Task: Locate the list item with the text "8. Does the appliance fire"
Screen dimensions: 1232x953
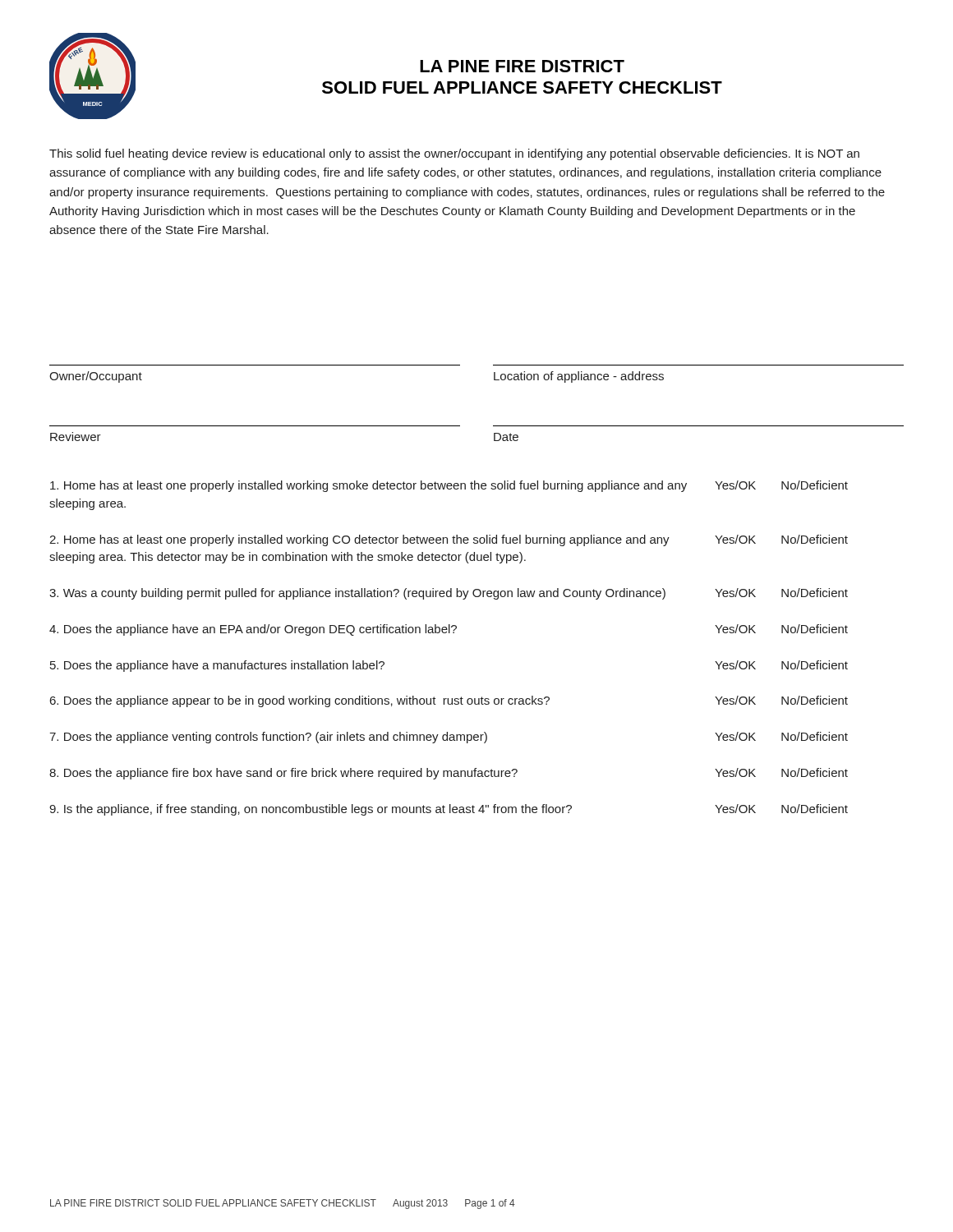Action: [x=284, y=772]
